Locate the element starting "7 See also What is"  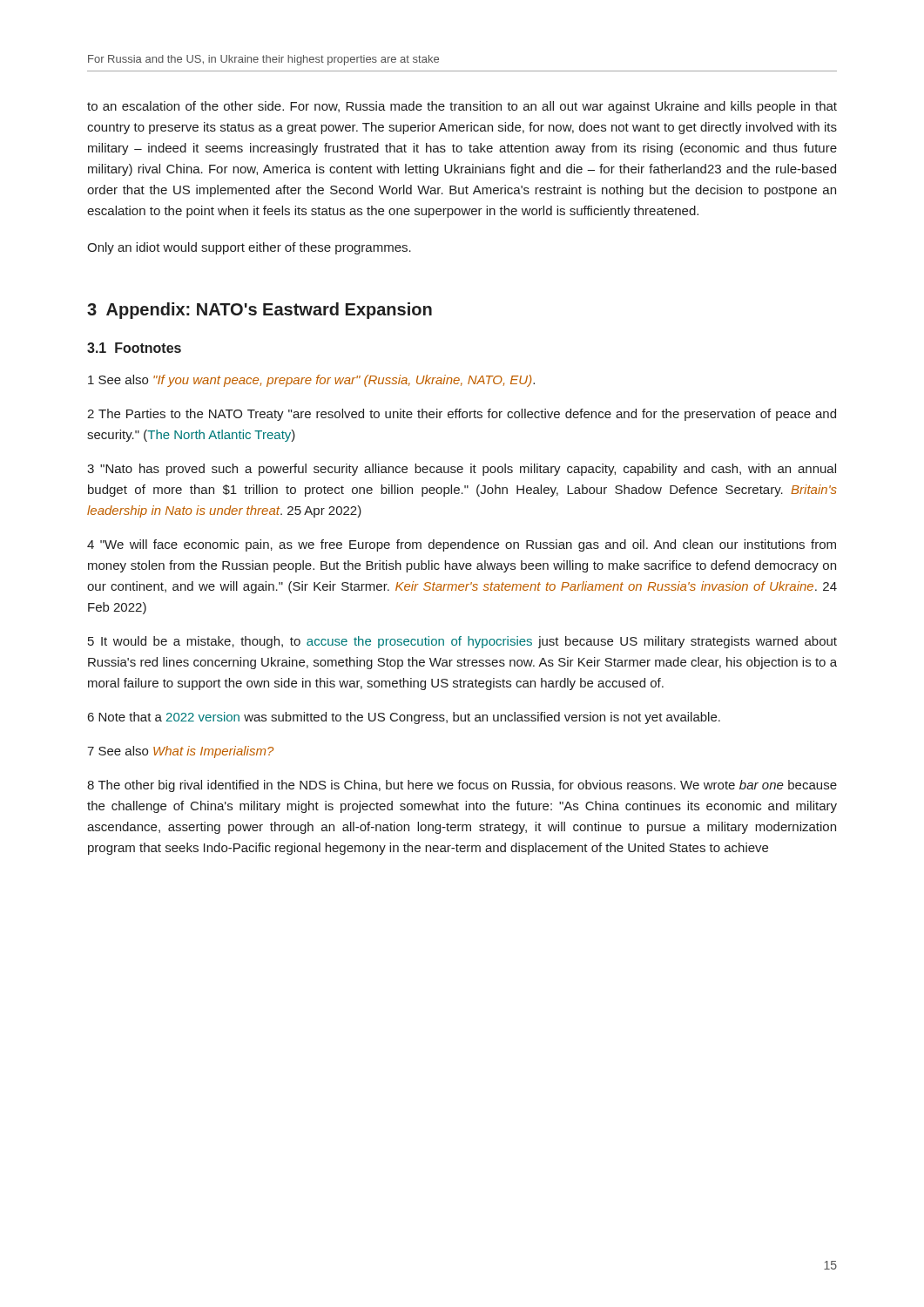[180, 752]
